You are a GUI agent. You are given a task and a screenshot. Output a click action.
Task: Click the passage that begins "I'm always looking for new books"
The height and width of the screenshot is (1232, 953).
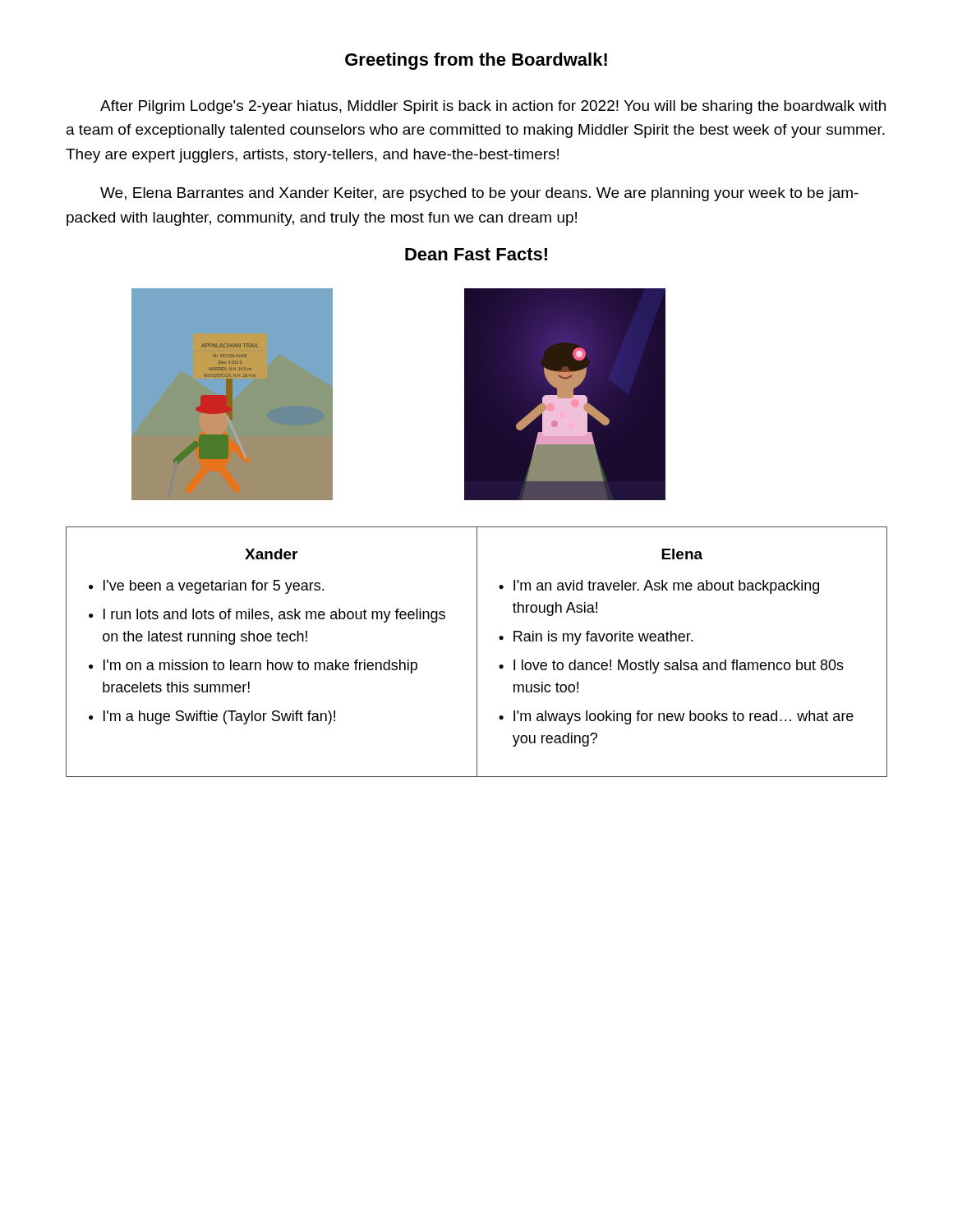click(689, 727)
